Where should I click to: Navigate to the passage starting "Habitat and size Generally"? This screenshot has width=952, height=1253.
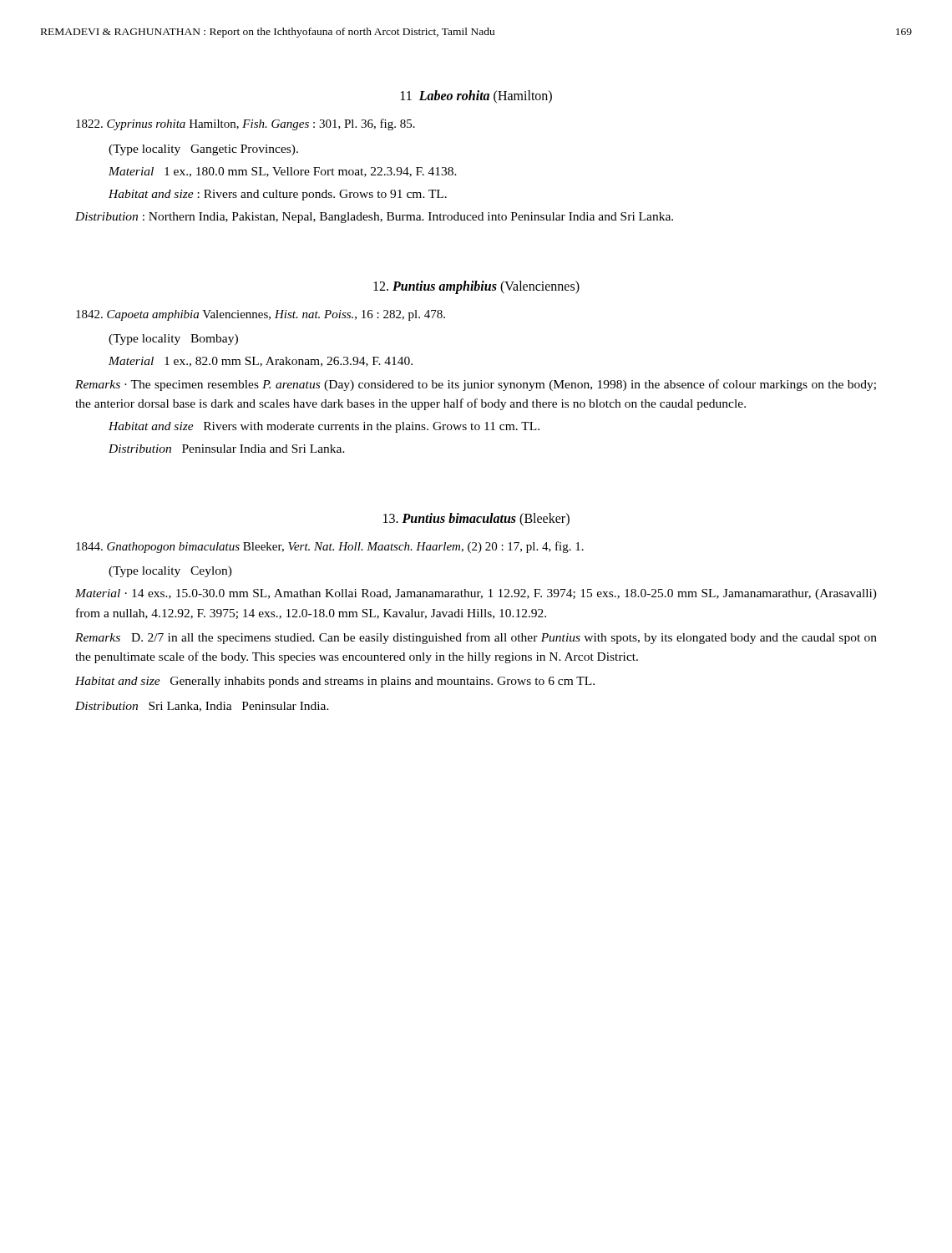[335, 681]
